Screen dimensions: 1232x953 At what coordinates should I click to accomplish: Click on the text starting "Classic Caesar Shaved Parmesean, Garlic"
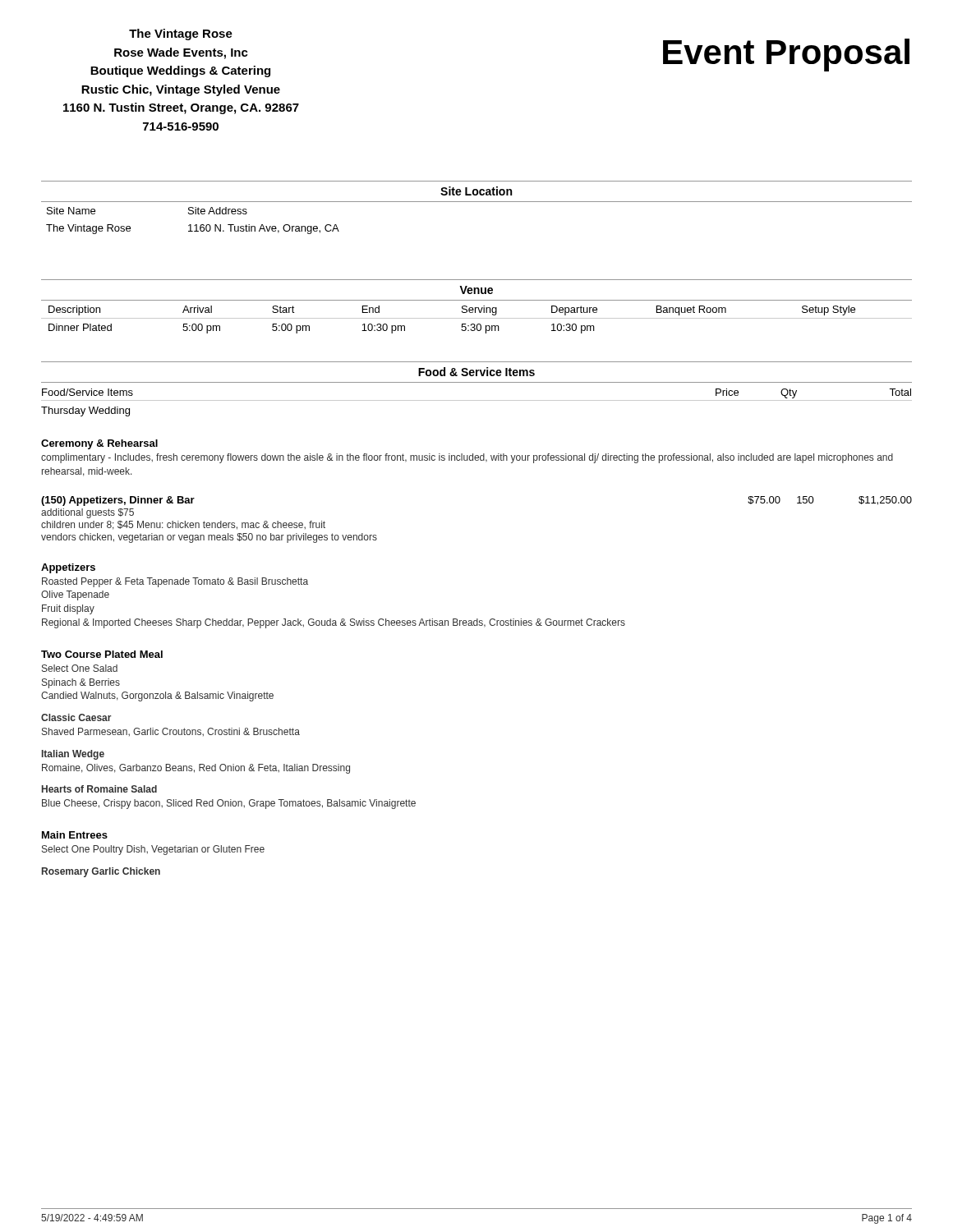pyautogui.click(x=76, y=717)
